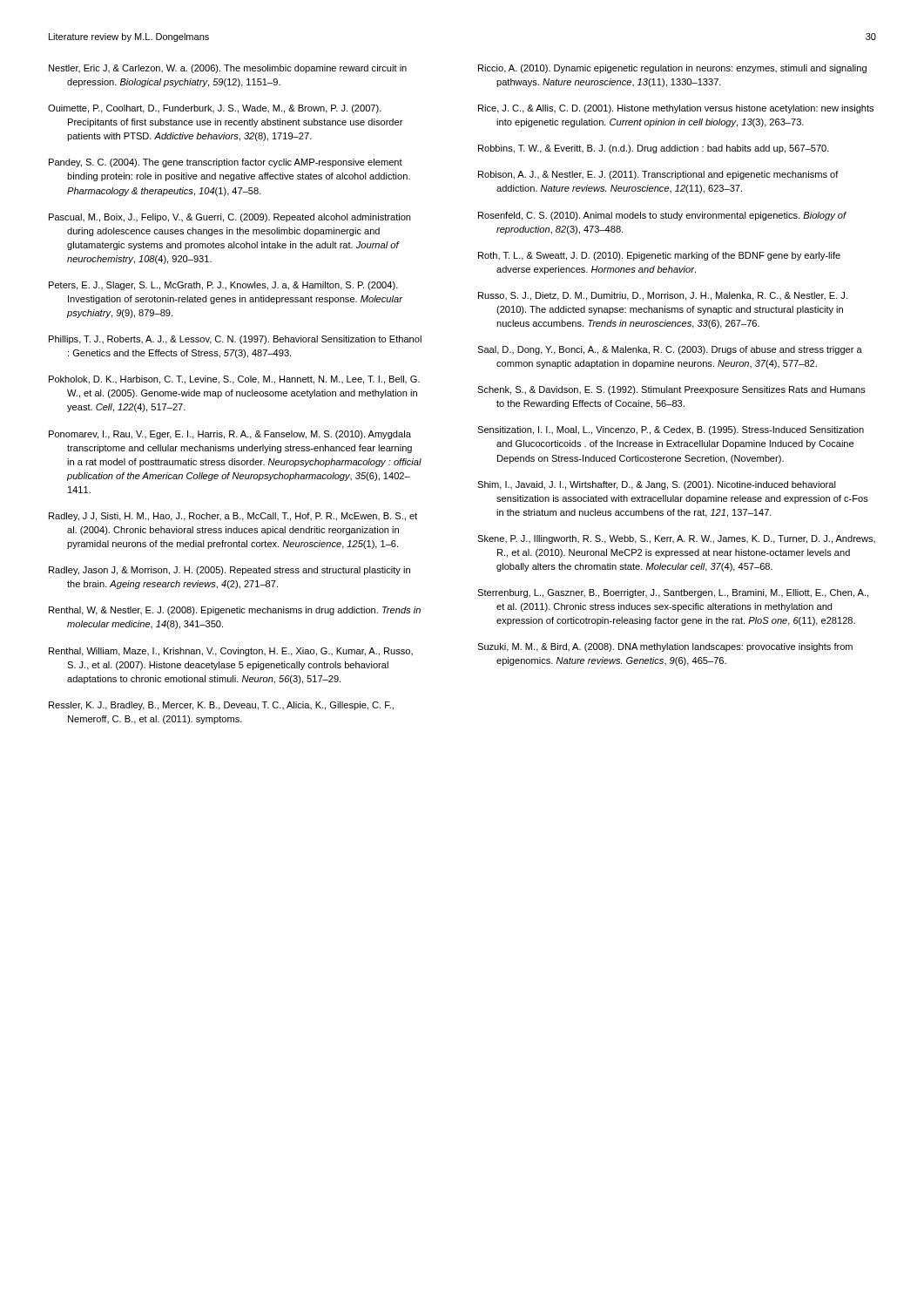This screenshot has height=1307, width=924.
Task: Point to the block beginning "Renthal, William, Maze, I.,"
Action: point(231,664)
